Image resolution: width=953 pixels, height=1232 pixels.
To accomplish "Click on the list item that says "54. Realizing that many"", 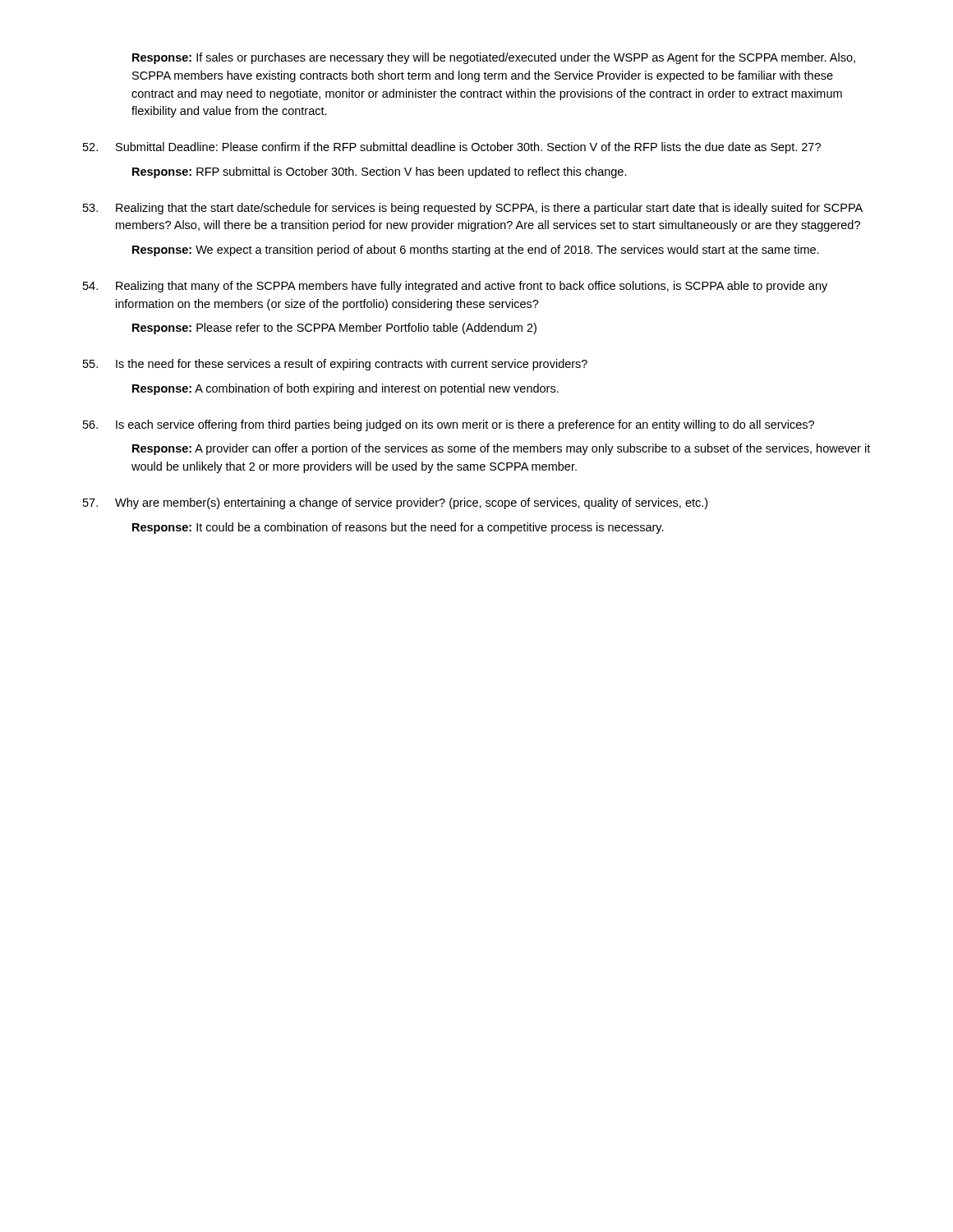I will coord(476,295).
